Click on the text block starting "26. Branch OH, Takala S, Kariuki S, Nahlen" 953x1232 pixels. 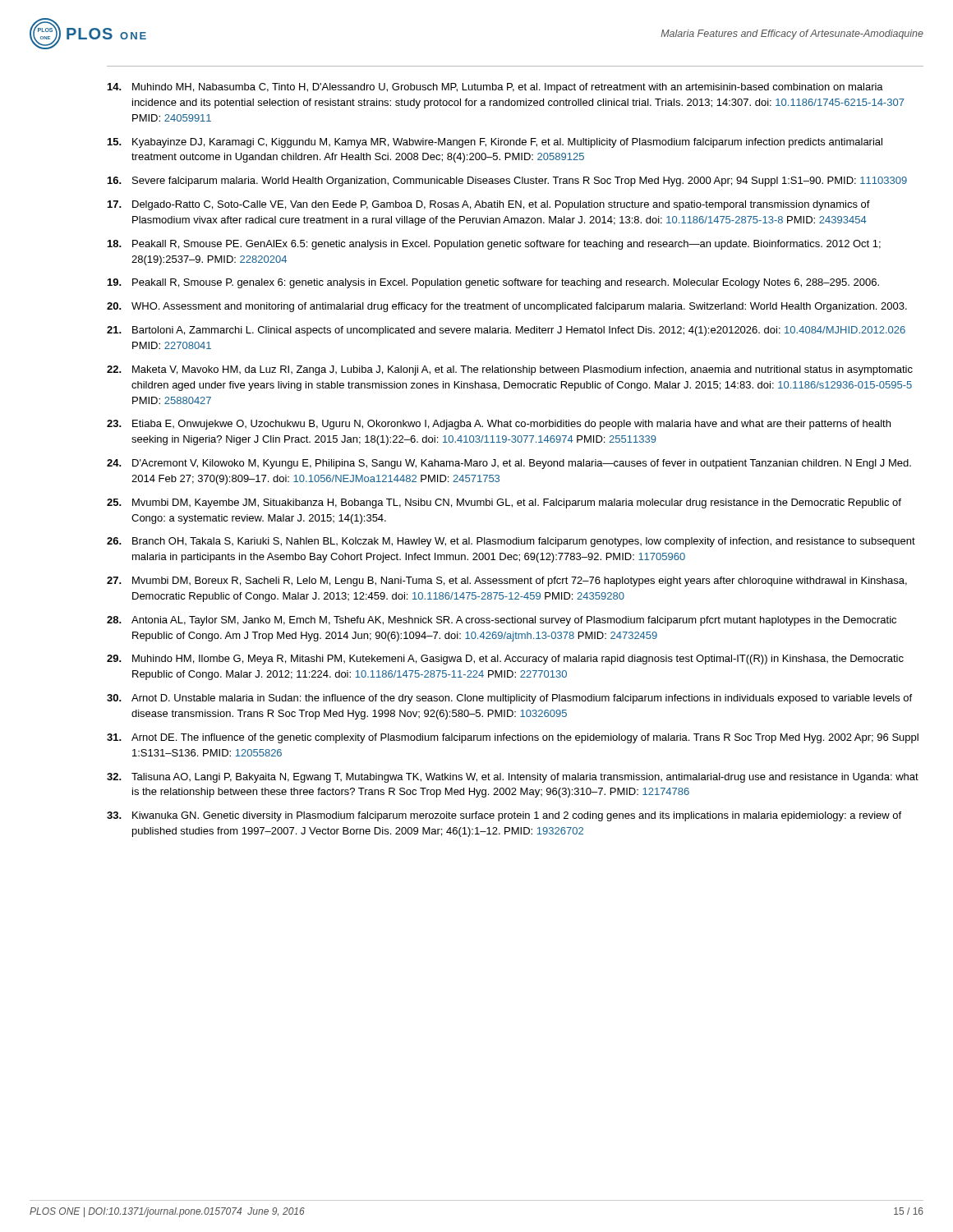515,550
